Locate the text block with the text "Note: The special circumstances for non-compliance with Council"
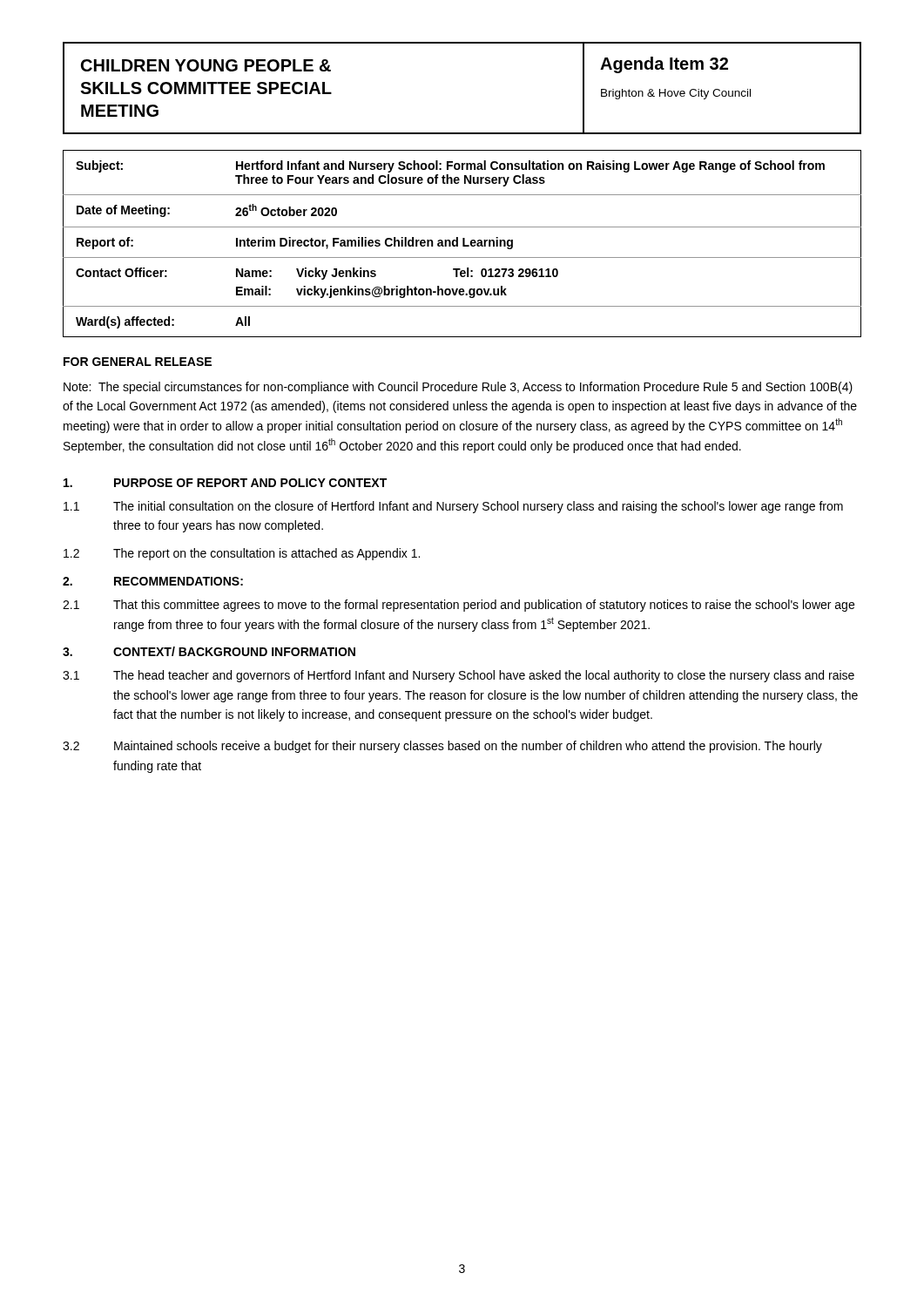 point(460,416)
